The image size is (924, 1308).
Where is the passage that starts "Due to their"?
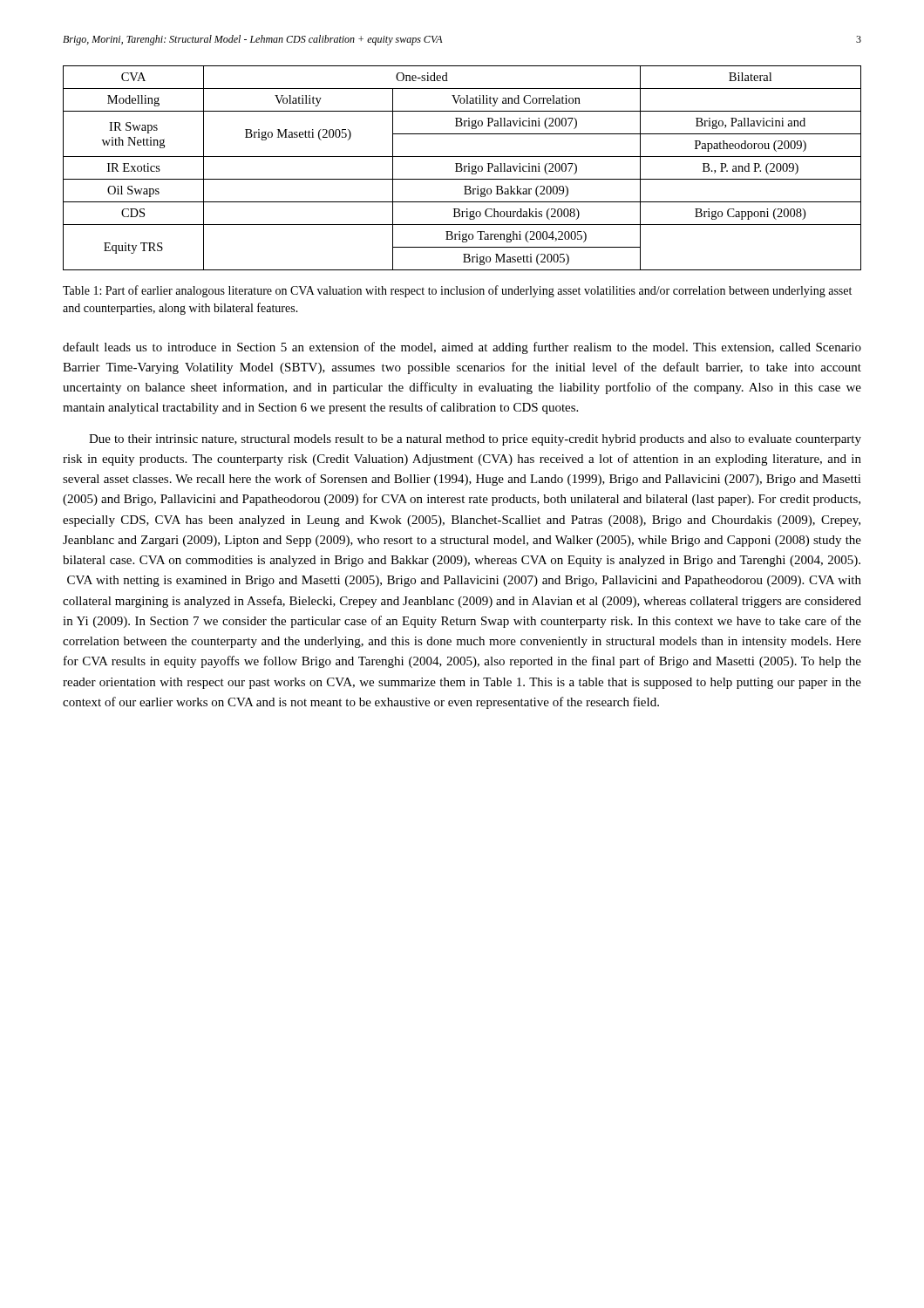click(462, 570)
